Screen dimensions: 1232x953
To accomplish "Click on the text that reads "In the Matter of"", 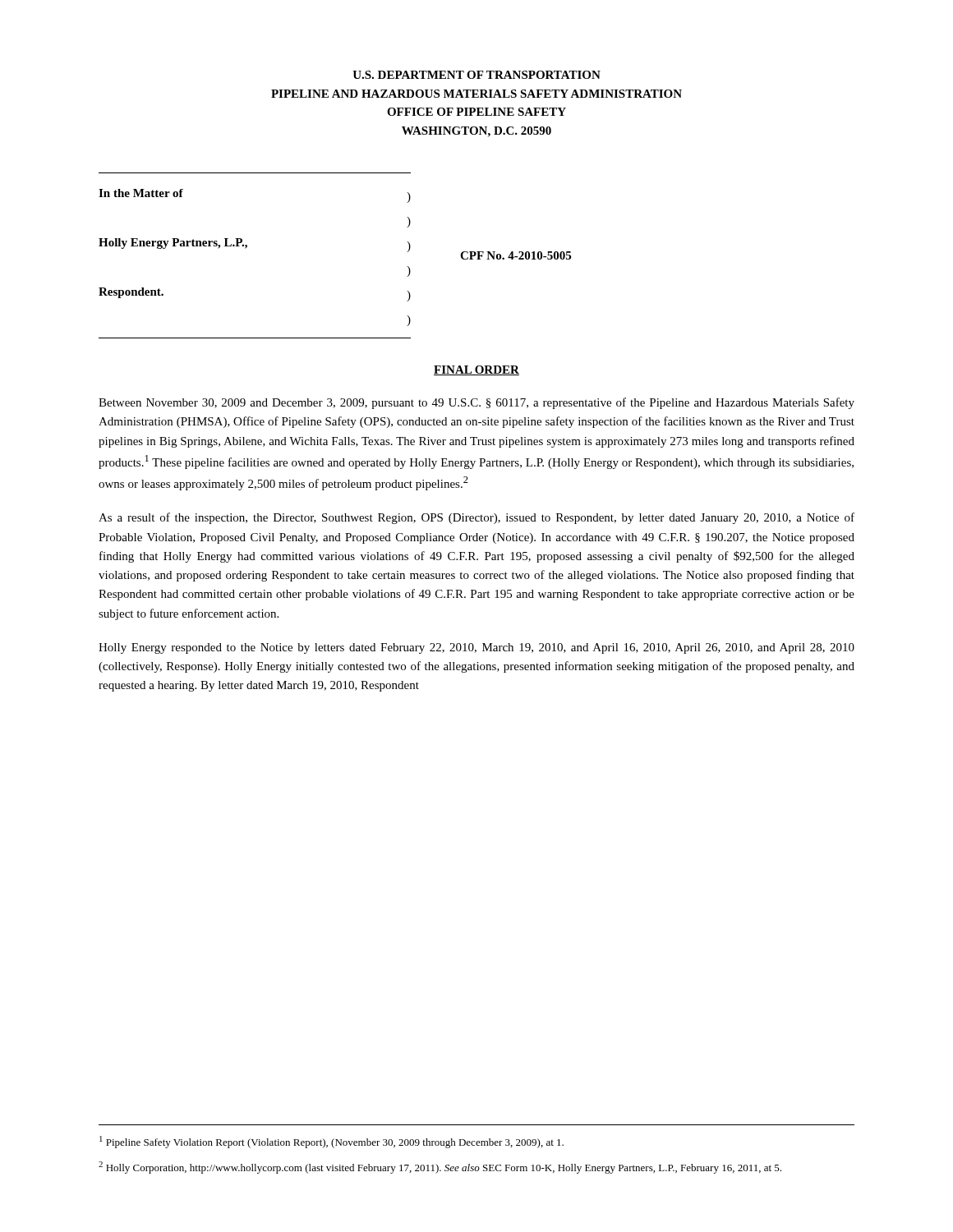I will tap(141, 193).
